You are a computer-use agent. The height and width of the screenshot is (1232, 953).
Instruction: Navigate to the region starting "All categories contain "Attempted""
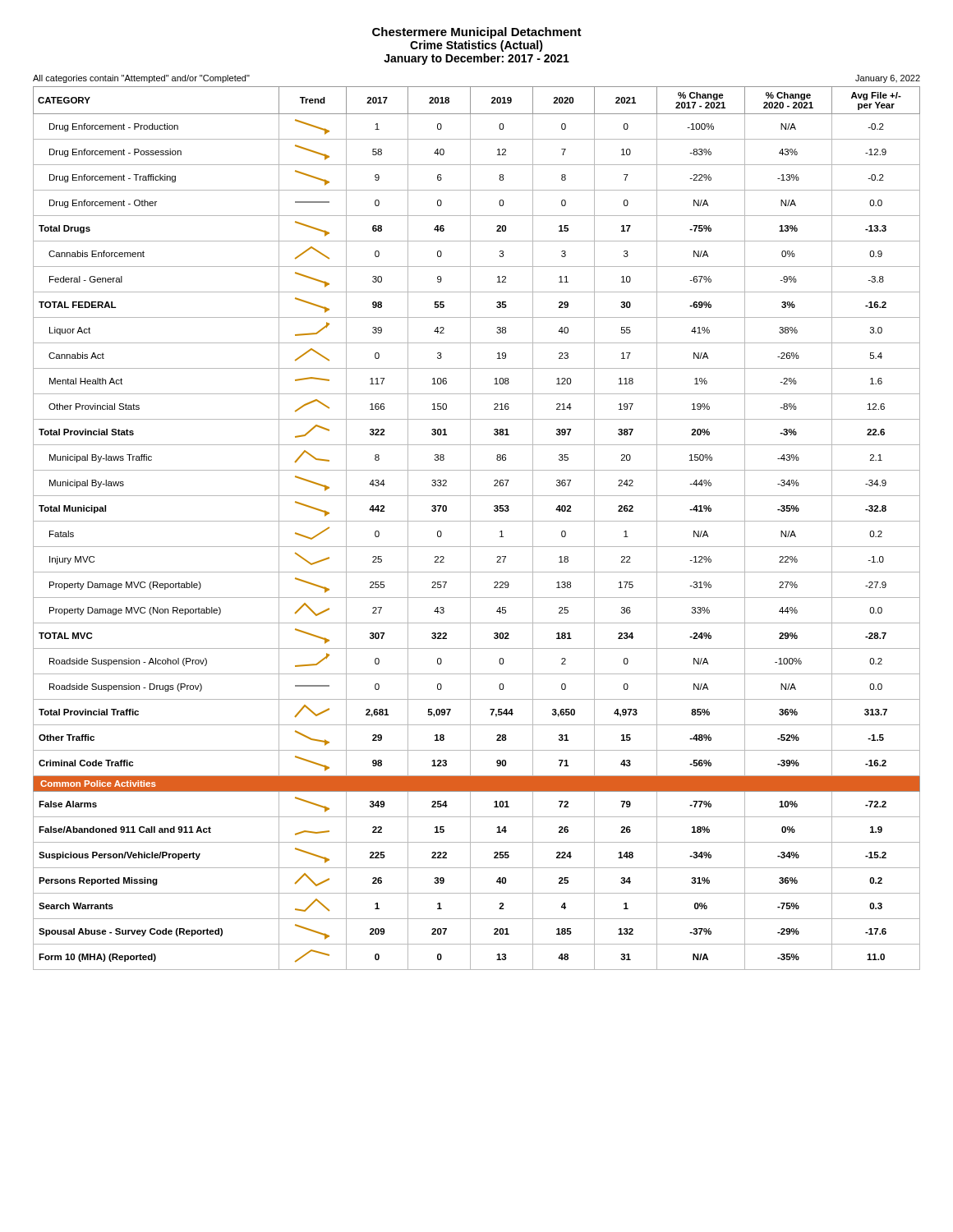[x=141, y=78]
